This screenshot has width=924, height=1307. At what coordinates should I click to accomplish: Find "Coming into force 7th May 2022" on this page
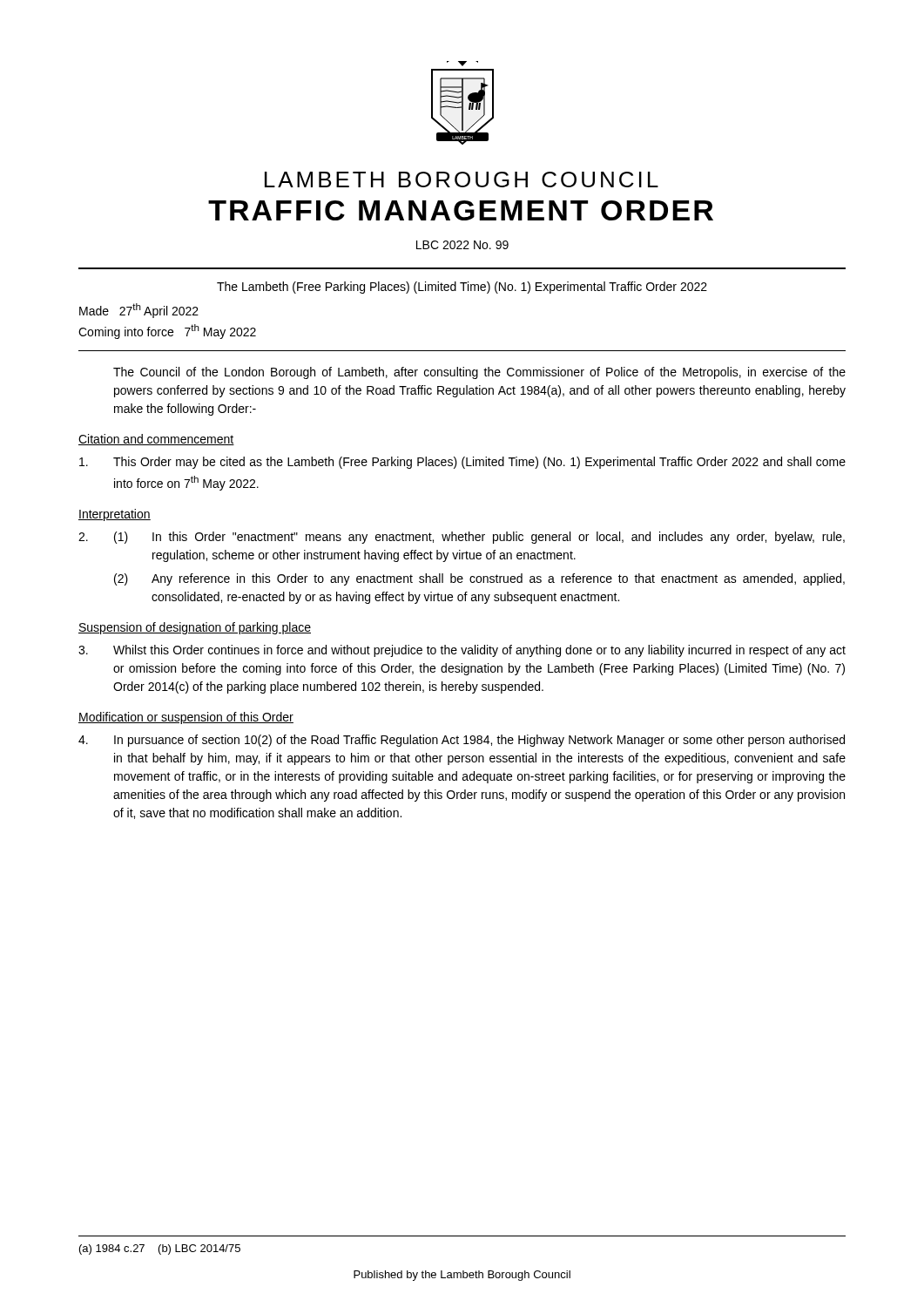(x=167, y=330)
